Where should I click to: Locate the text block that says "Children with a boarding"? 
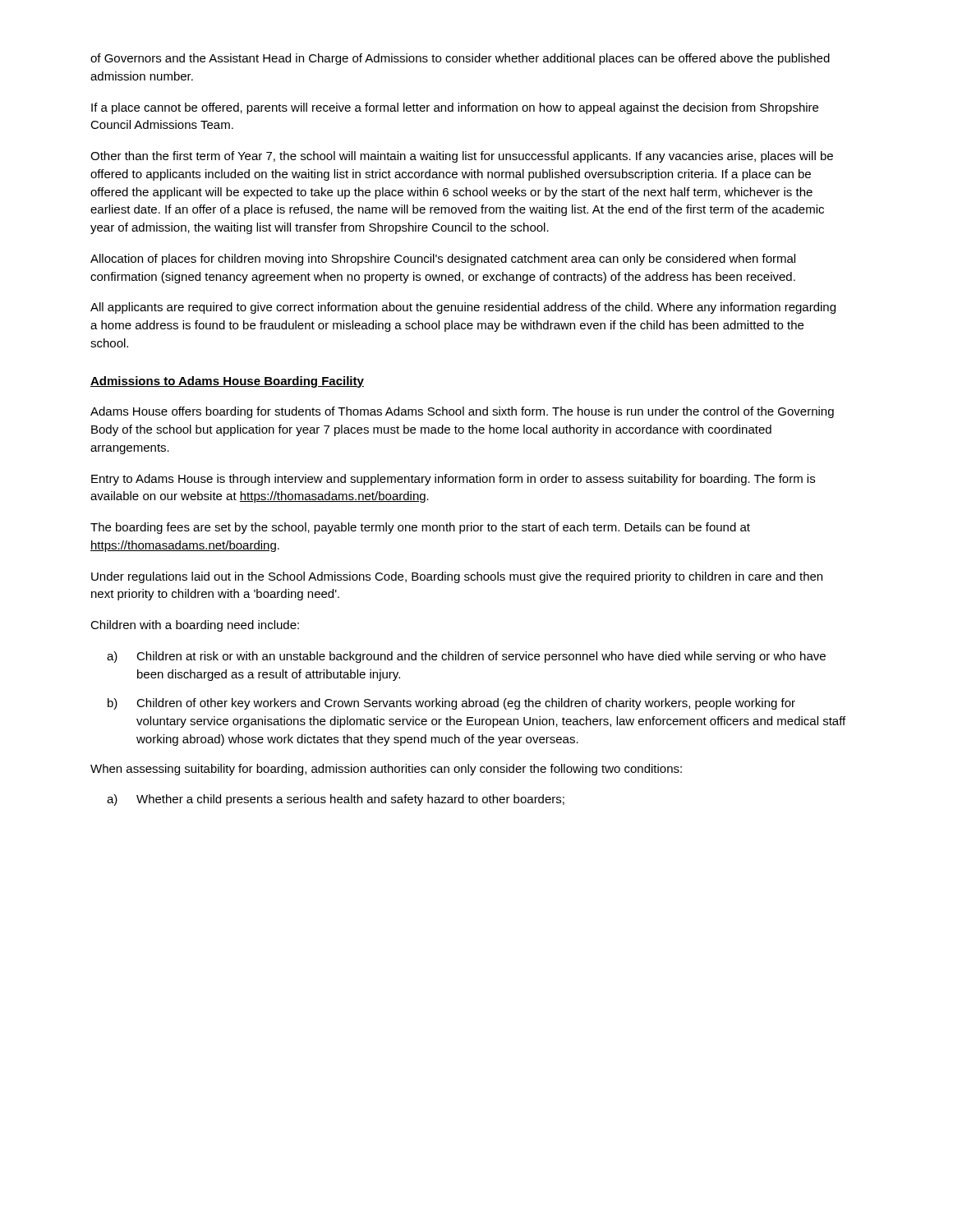click(195, 625)
